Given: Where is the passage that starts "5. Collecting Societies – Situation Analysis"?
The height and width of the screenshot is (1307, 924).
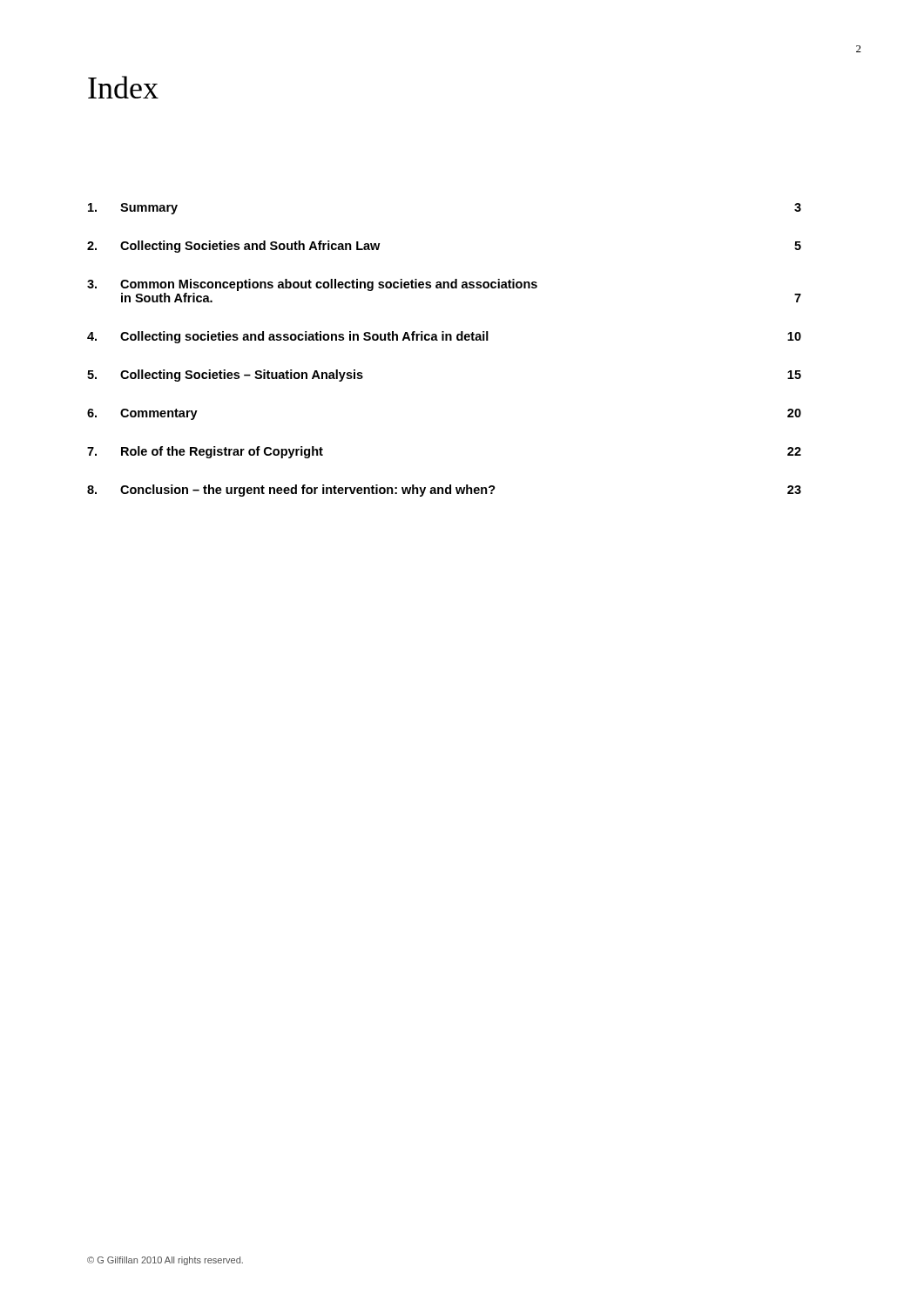Looking at the screenshot, I should point(233,375).
